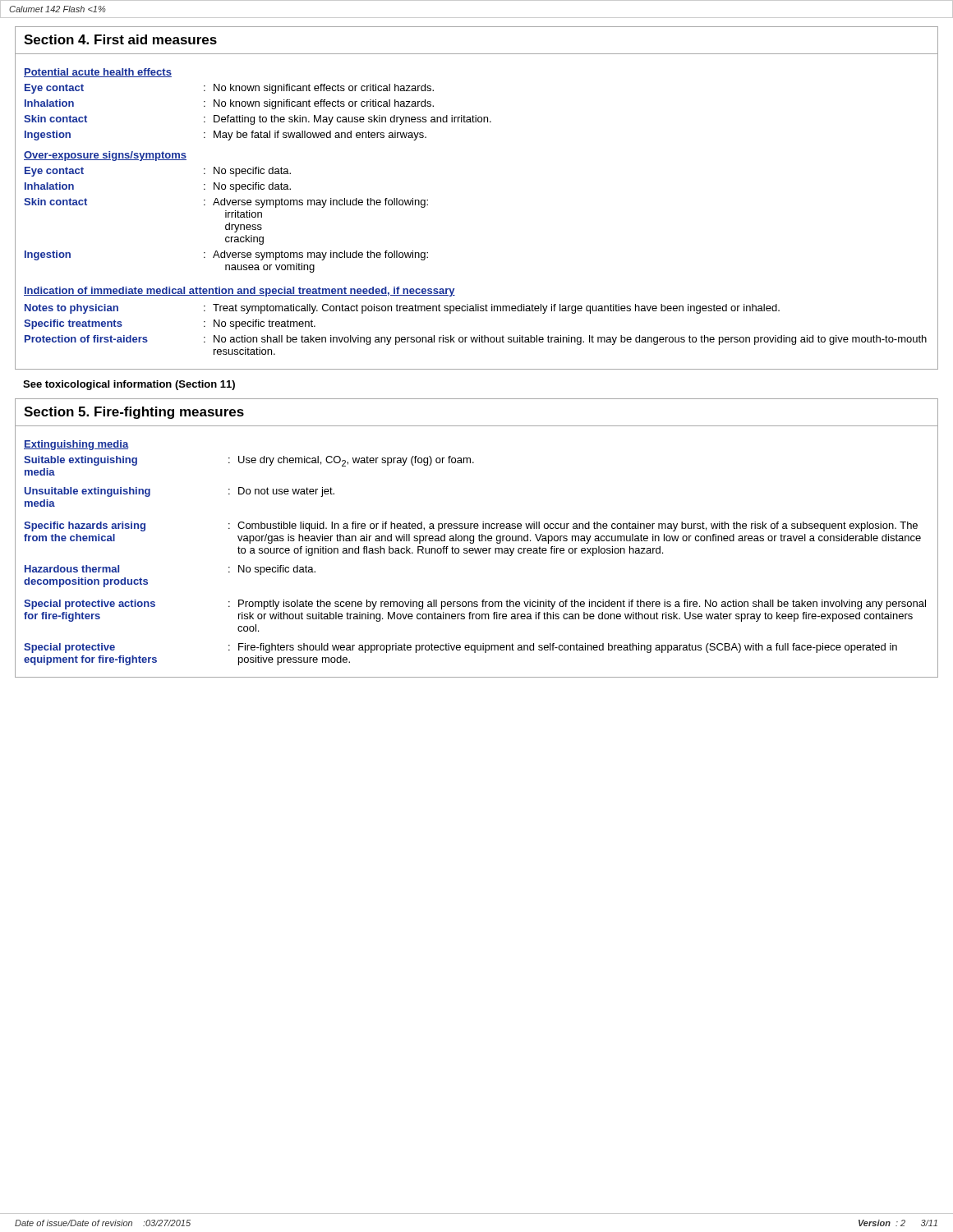Point to the block beginning "Ingestion : Adverse"
Image resolution: width=953 pixels, height=1232 pixels.
coord(226,255)
